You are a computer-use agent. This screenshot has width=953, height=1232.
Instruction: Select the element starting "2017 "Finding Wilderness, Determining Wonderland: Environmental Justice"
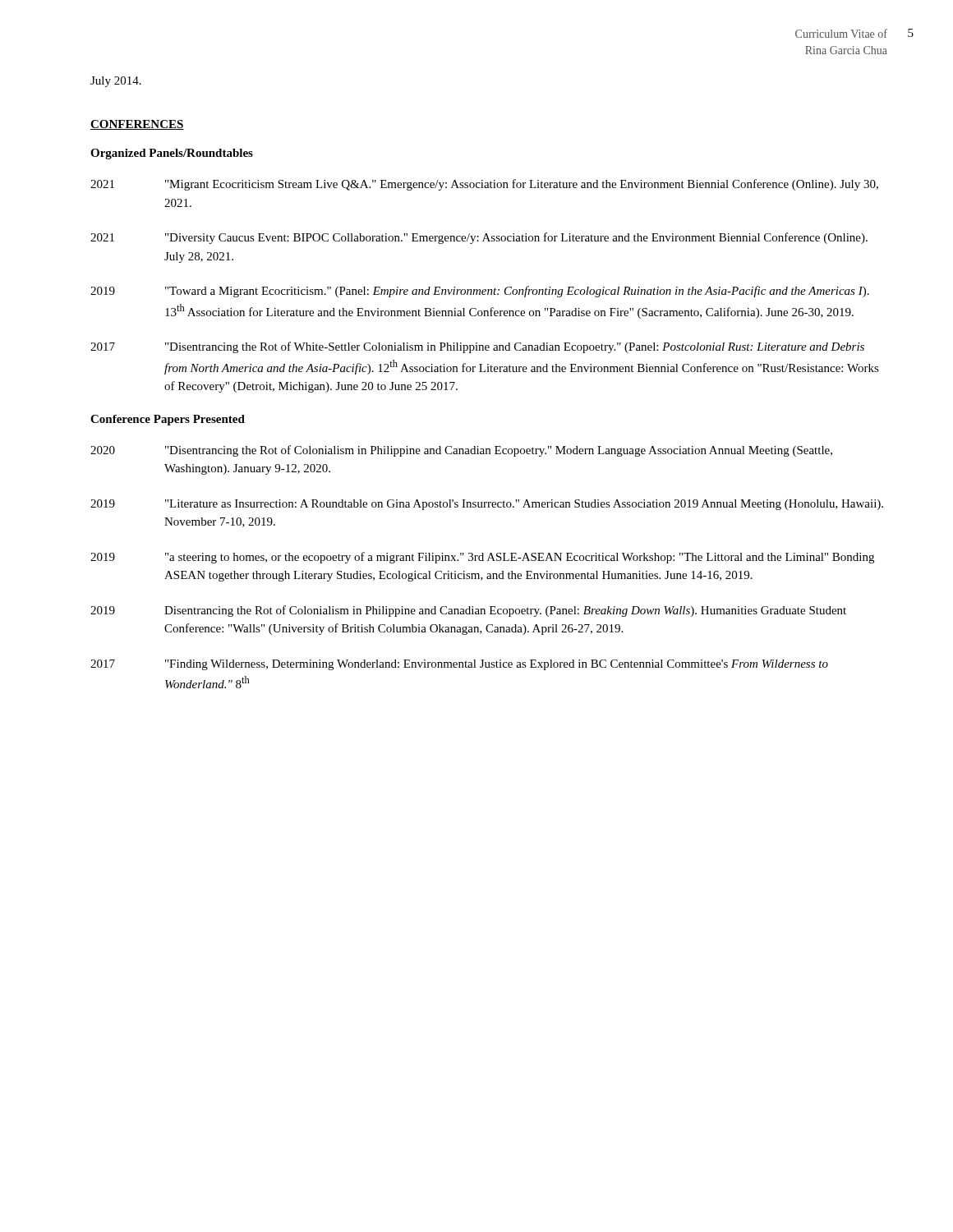(489, 674)
